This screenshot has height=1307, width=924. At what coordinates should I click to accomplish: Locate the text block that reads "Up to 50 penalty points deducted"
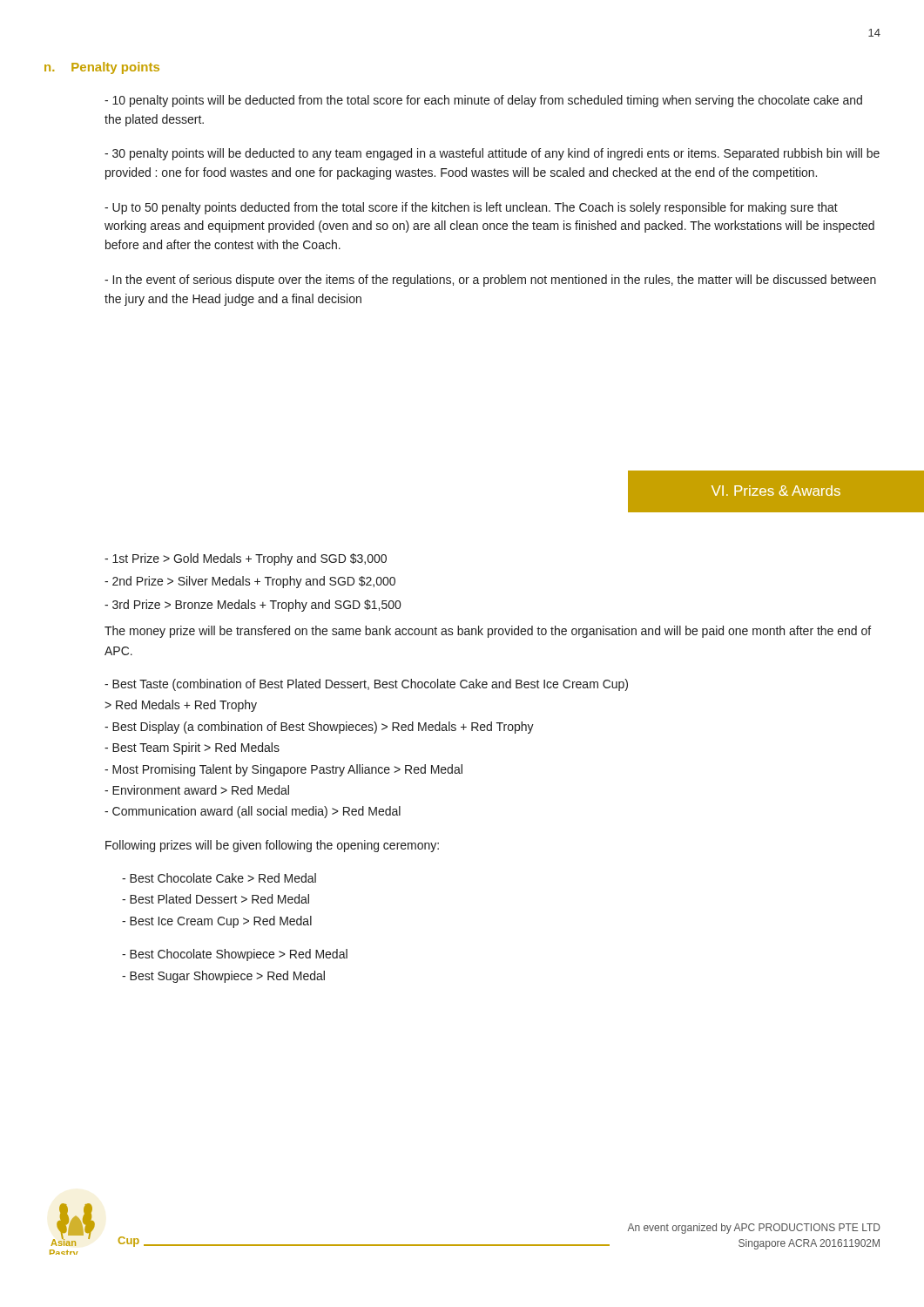click(x=490, y=226)
